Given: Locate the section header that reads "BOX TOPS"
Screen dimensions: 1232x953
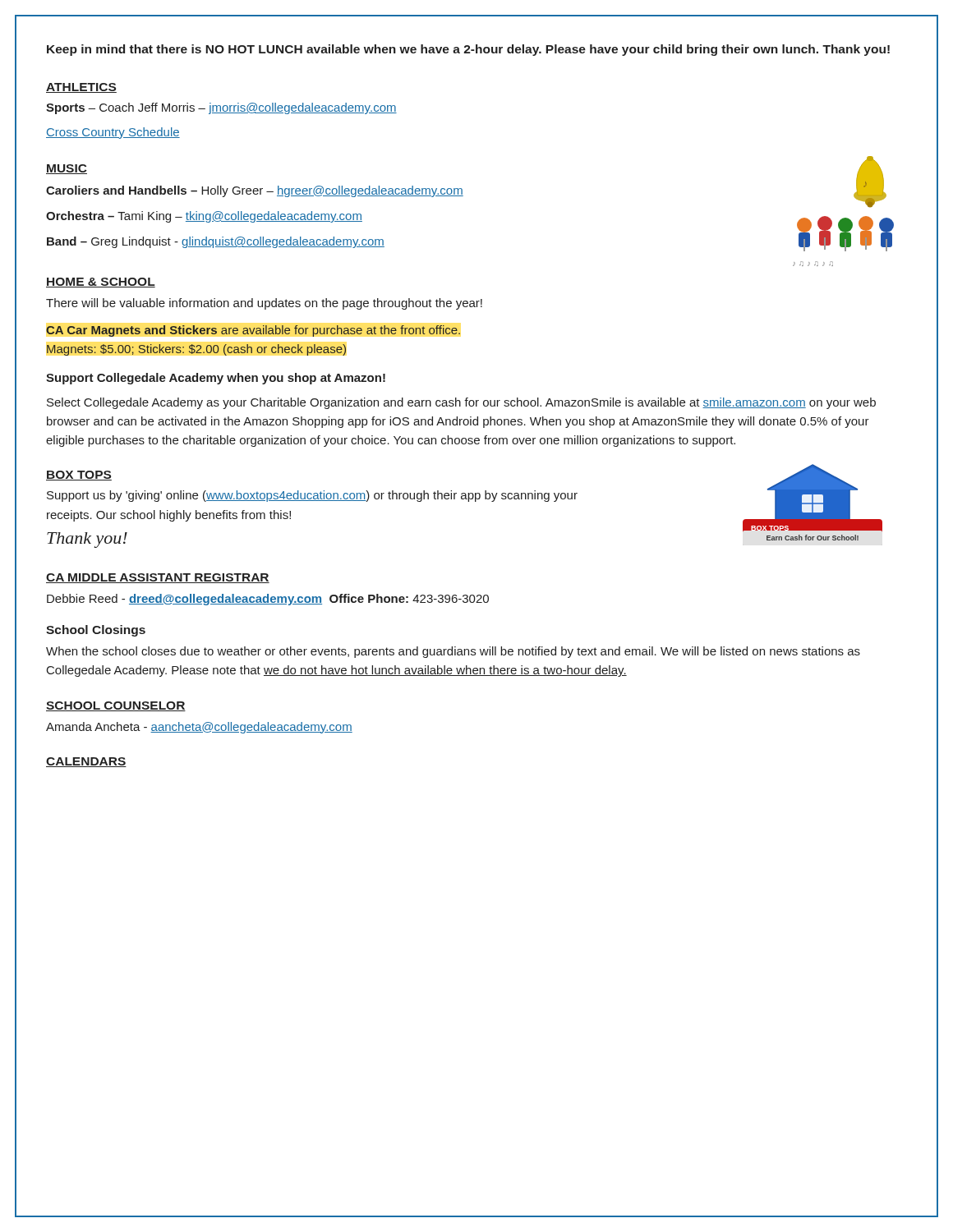Looking at the screenshot, I should [x=79, y=475].
